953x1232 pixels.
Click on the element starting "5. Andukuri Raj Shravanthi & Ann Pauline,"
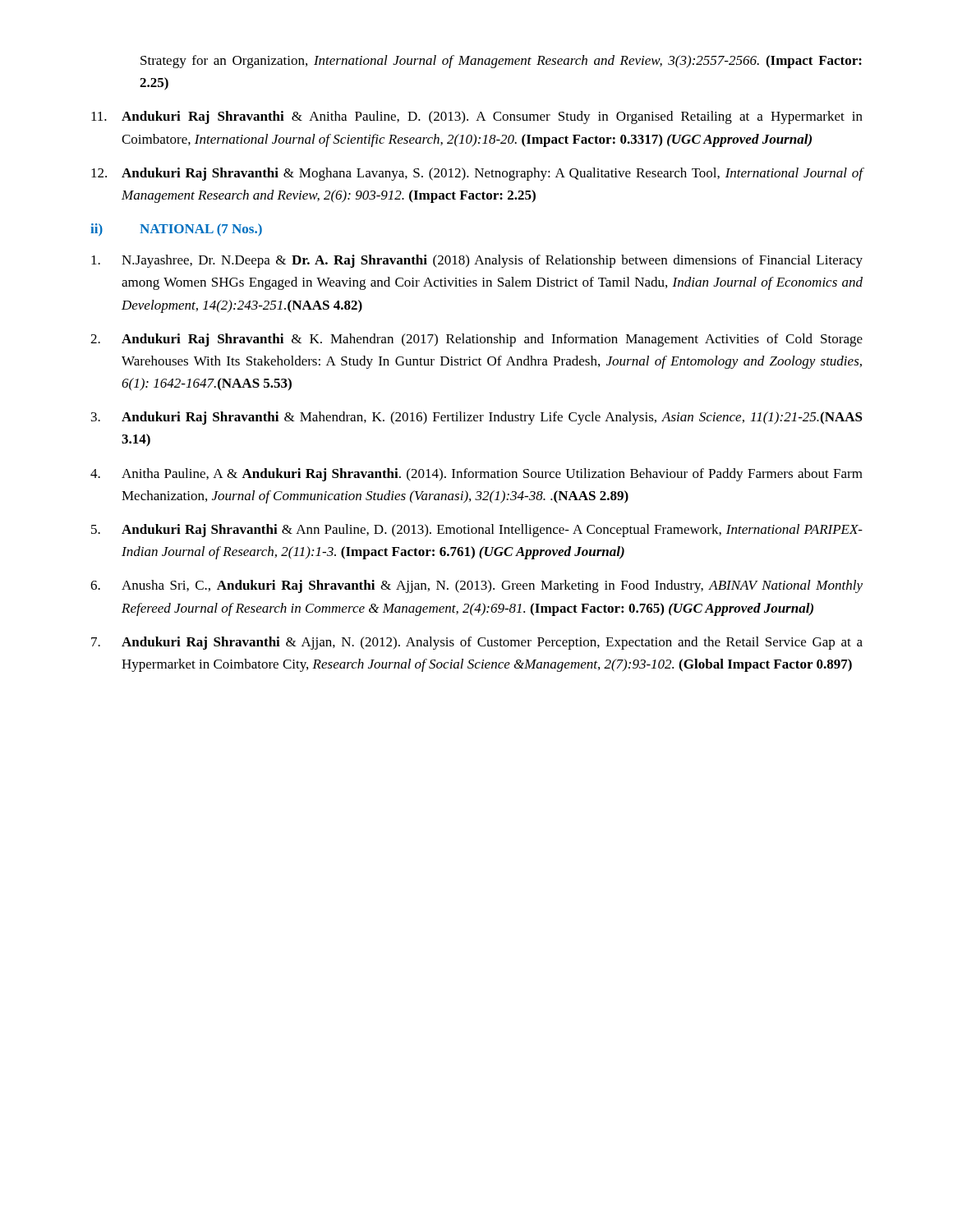pyautogui.click(x=476, y=541)
